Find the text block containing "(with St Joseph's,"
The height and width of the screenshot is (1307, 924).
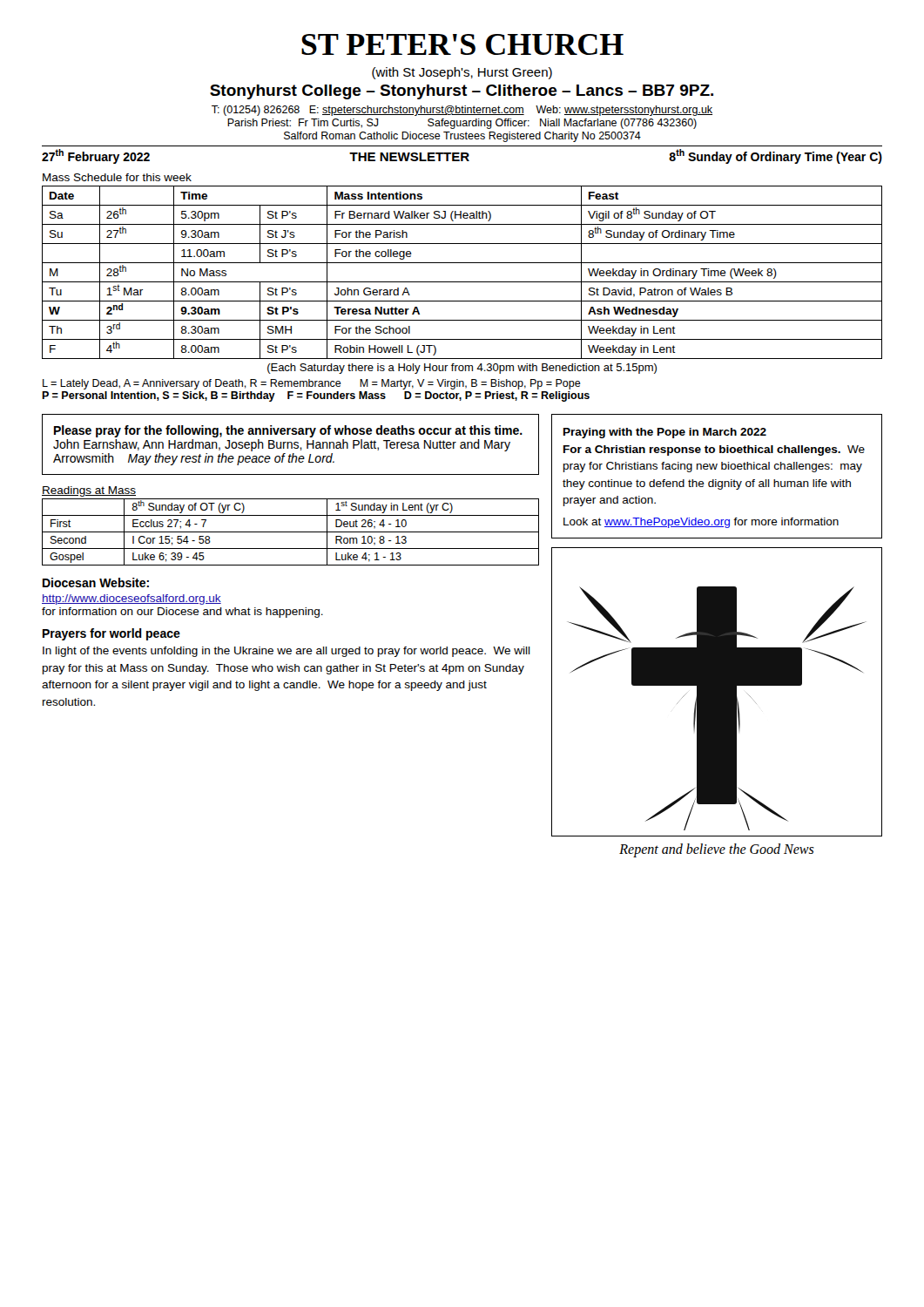pos(462,72)
